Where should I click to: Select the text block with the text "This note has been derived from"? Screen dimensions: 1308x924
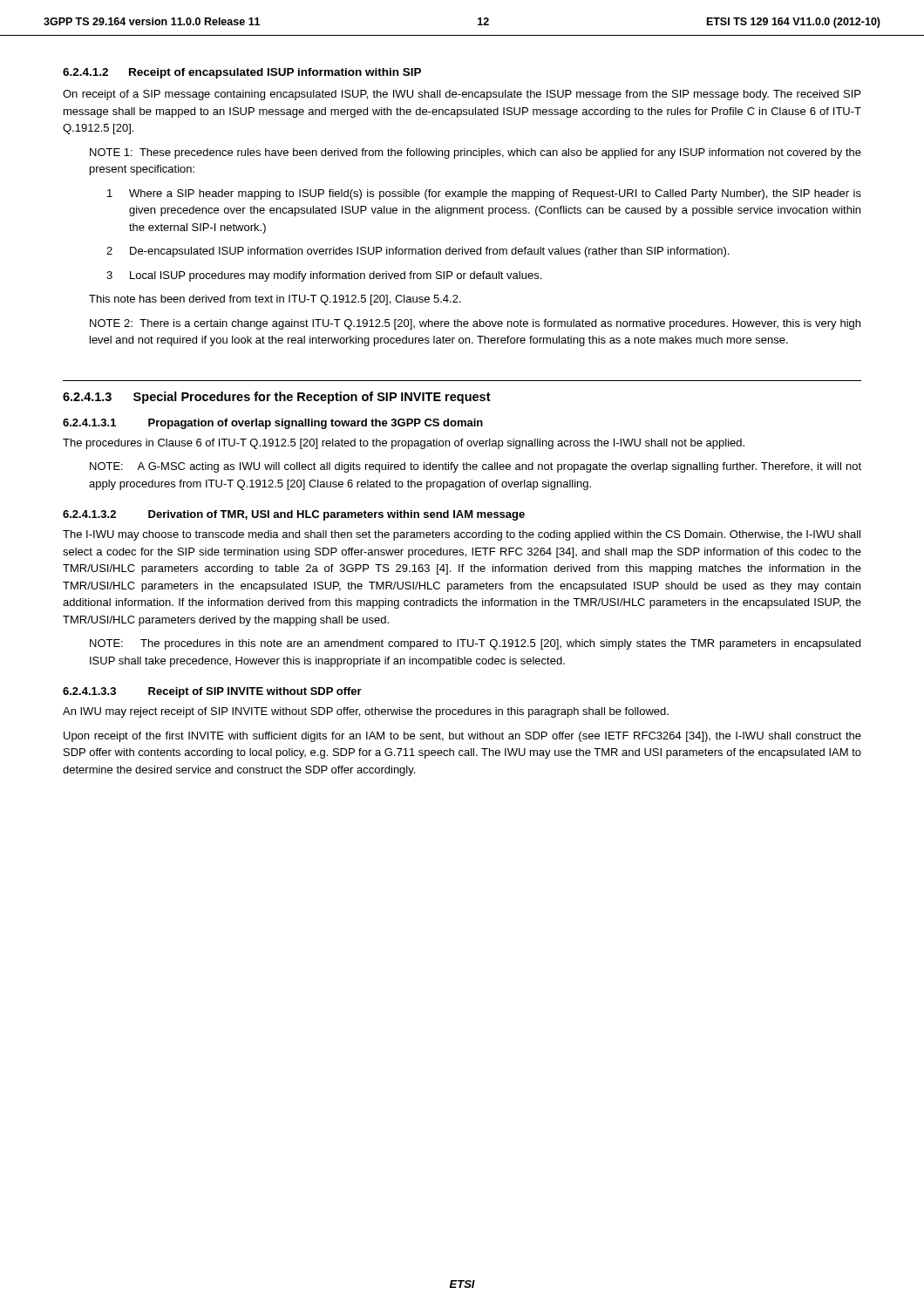tap(275, 299)
